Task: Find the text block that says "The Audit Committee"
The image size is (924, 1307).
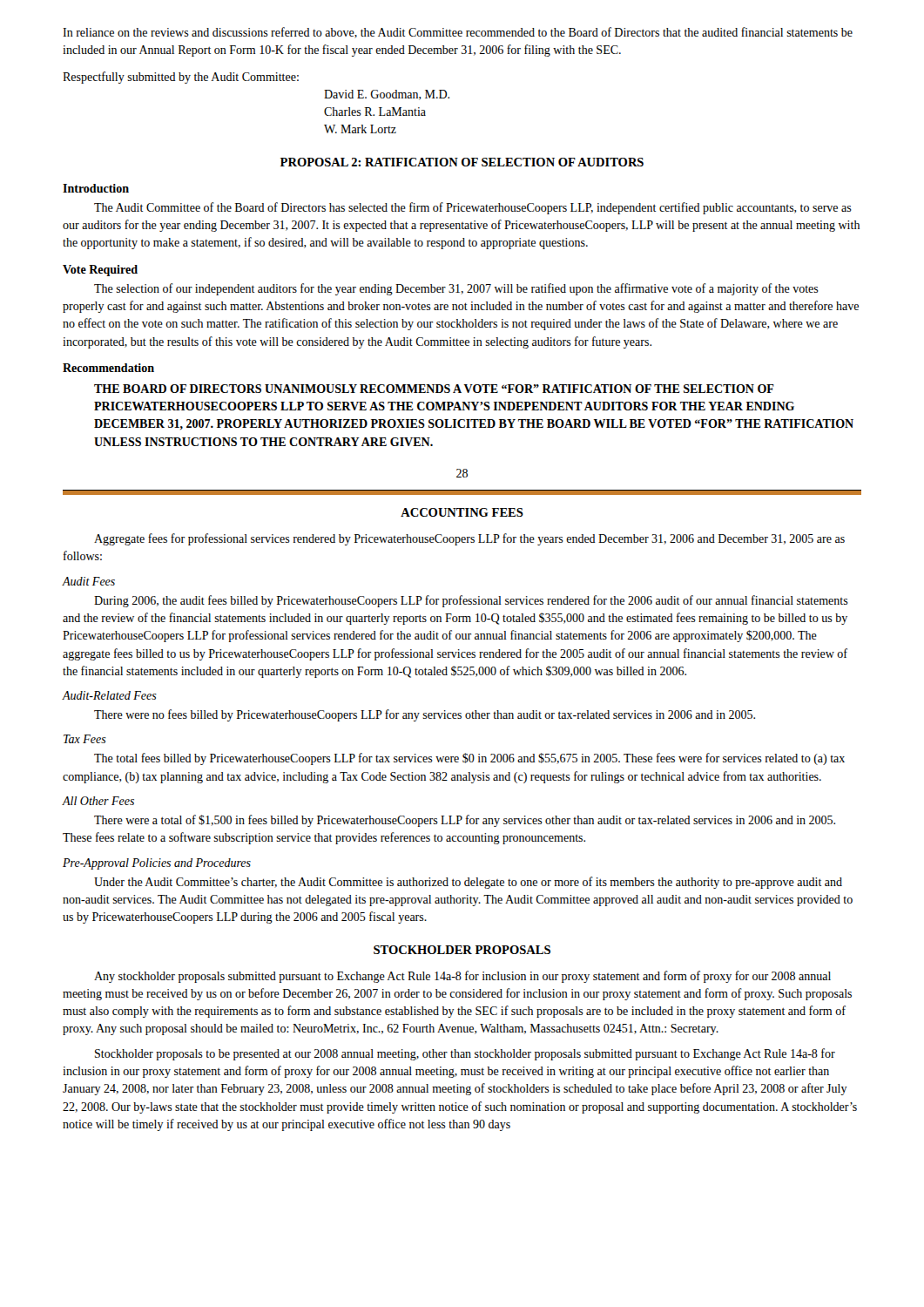Action: pyautogui.click(x=462, y=226)
